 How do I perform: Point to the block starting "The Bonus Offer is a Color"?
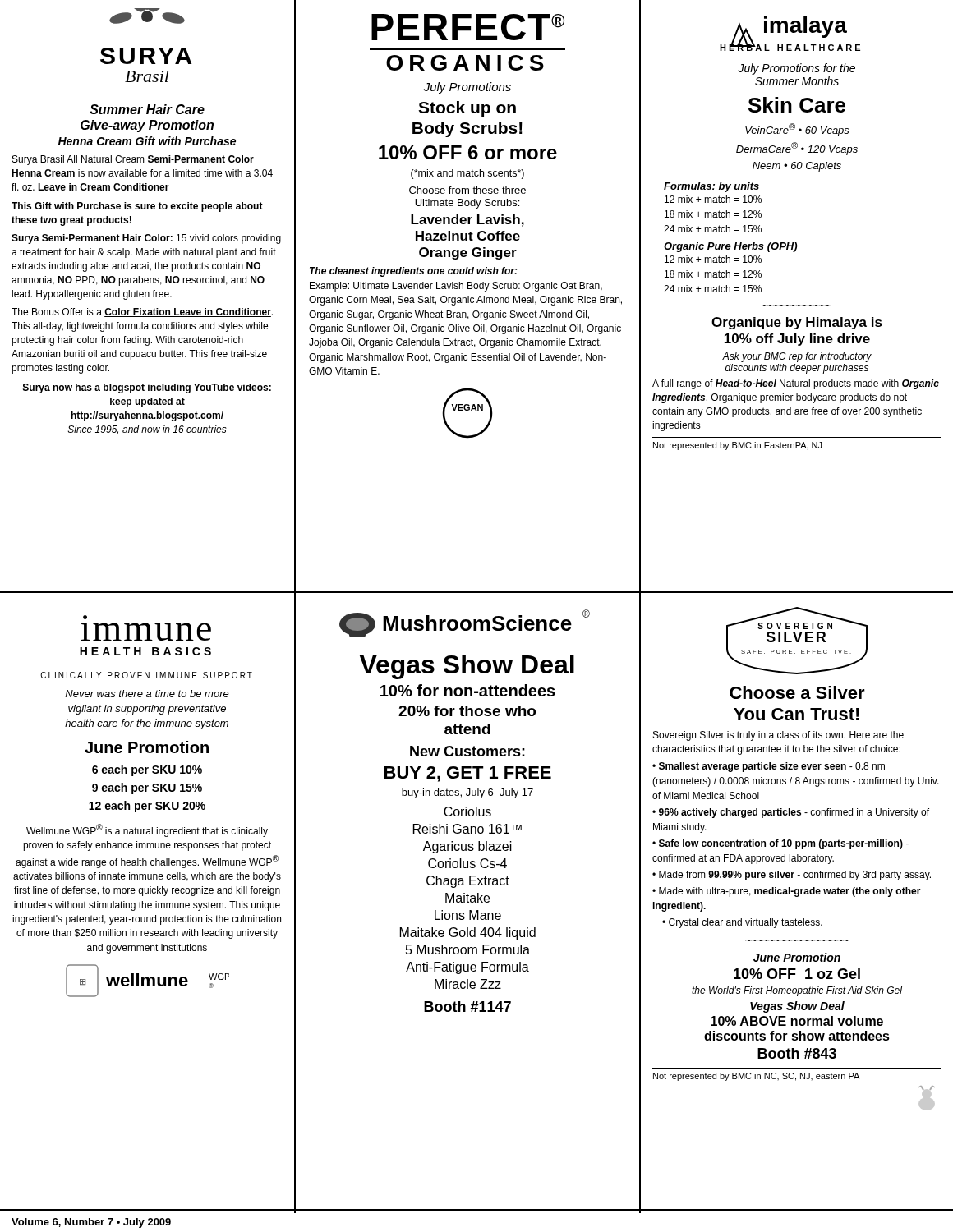pos(143,340)
